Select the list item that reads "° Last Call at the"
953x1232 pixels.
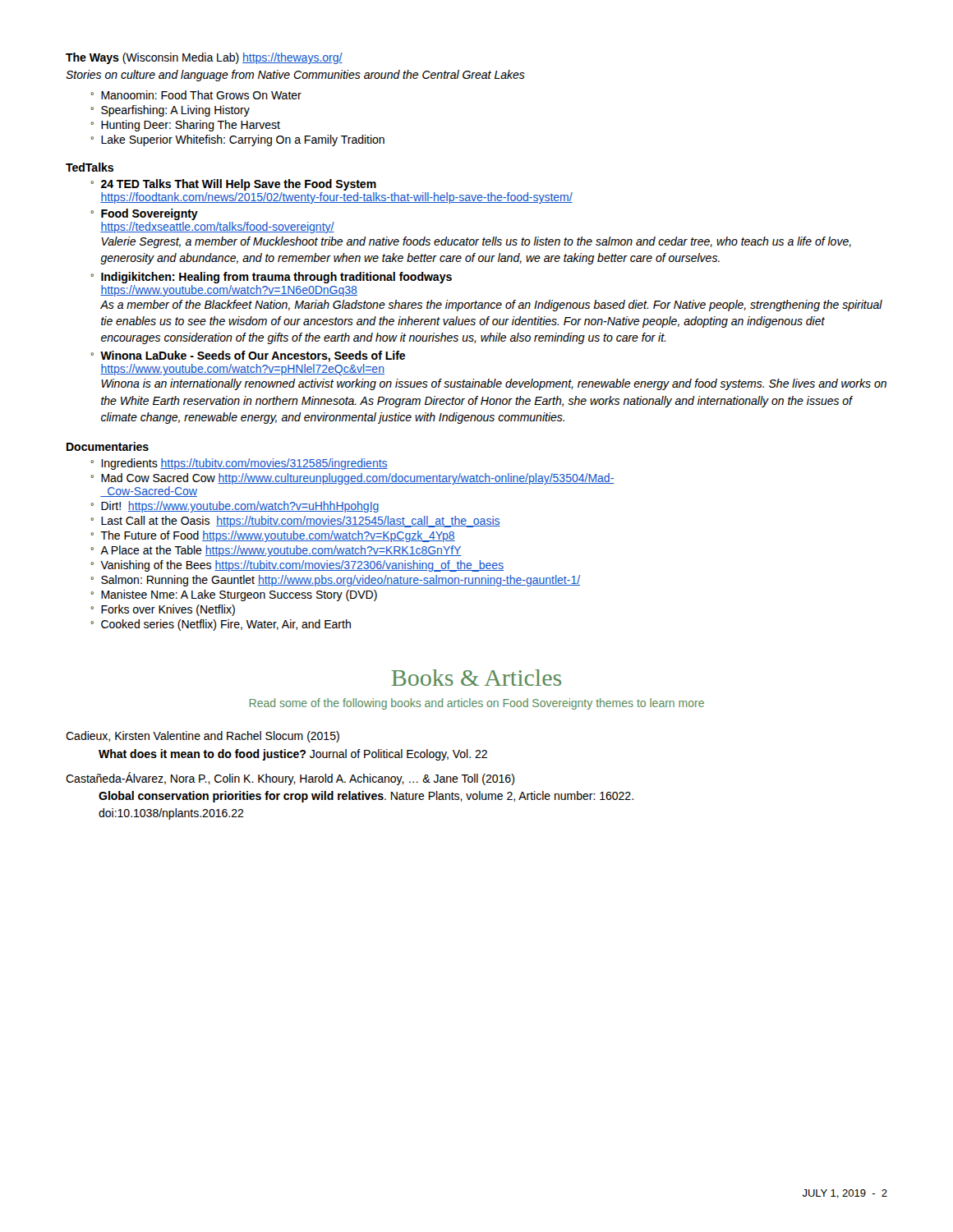coord(489,521)
